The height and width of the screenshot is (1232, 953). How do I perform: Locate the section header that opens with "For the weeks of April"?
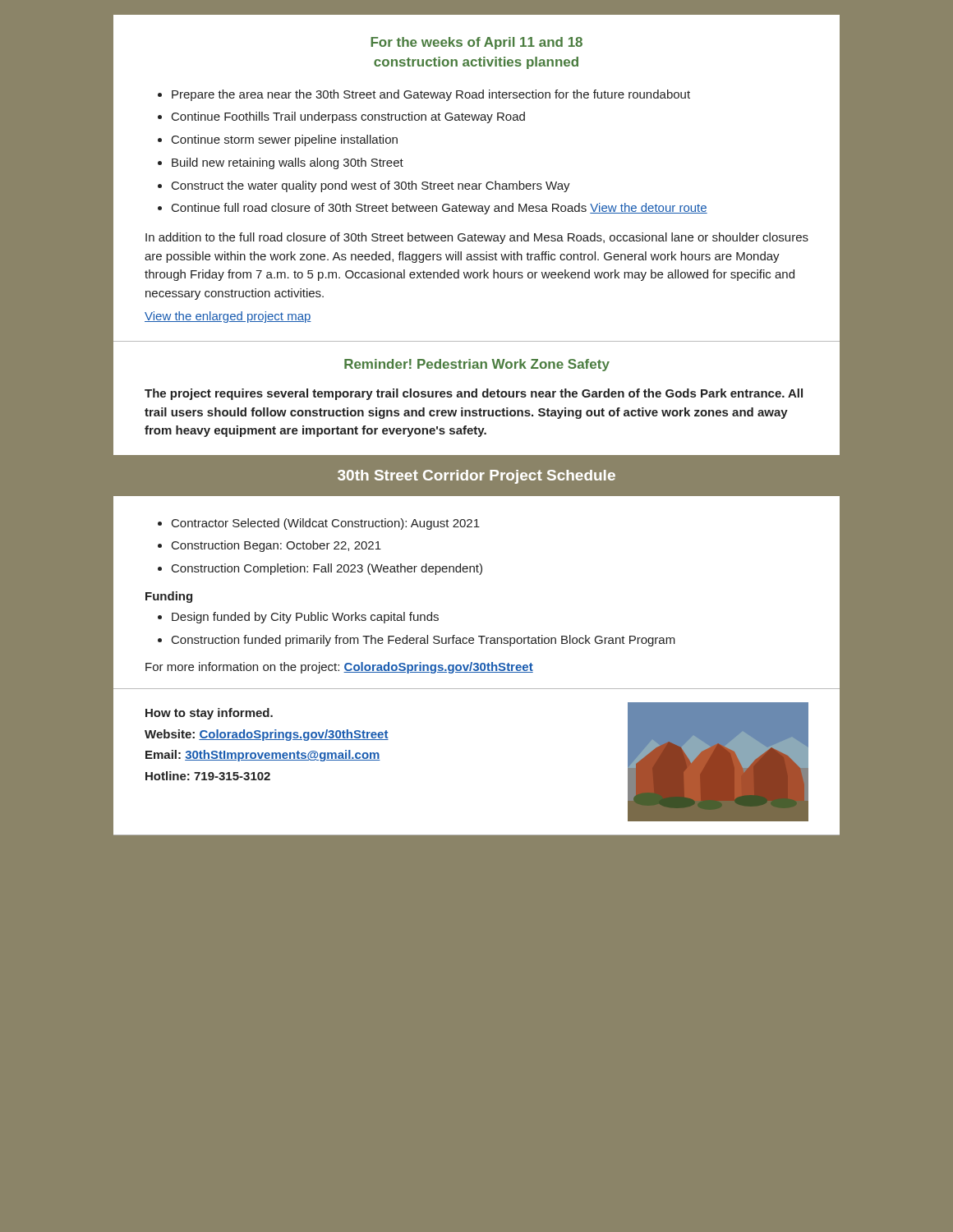click(476, 52)
